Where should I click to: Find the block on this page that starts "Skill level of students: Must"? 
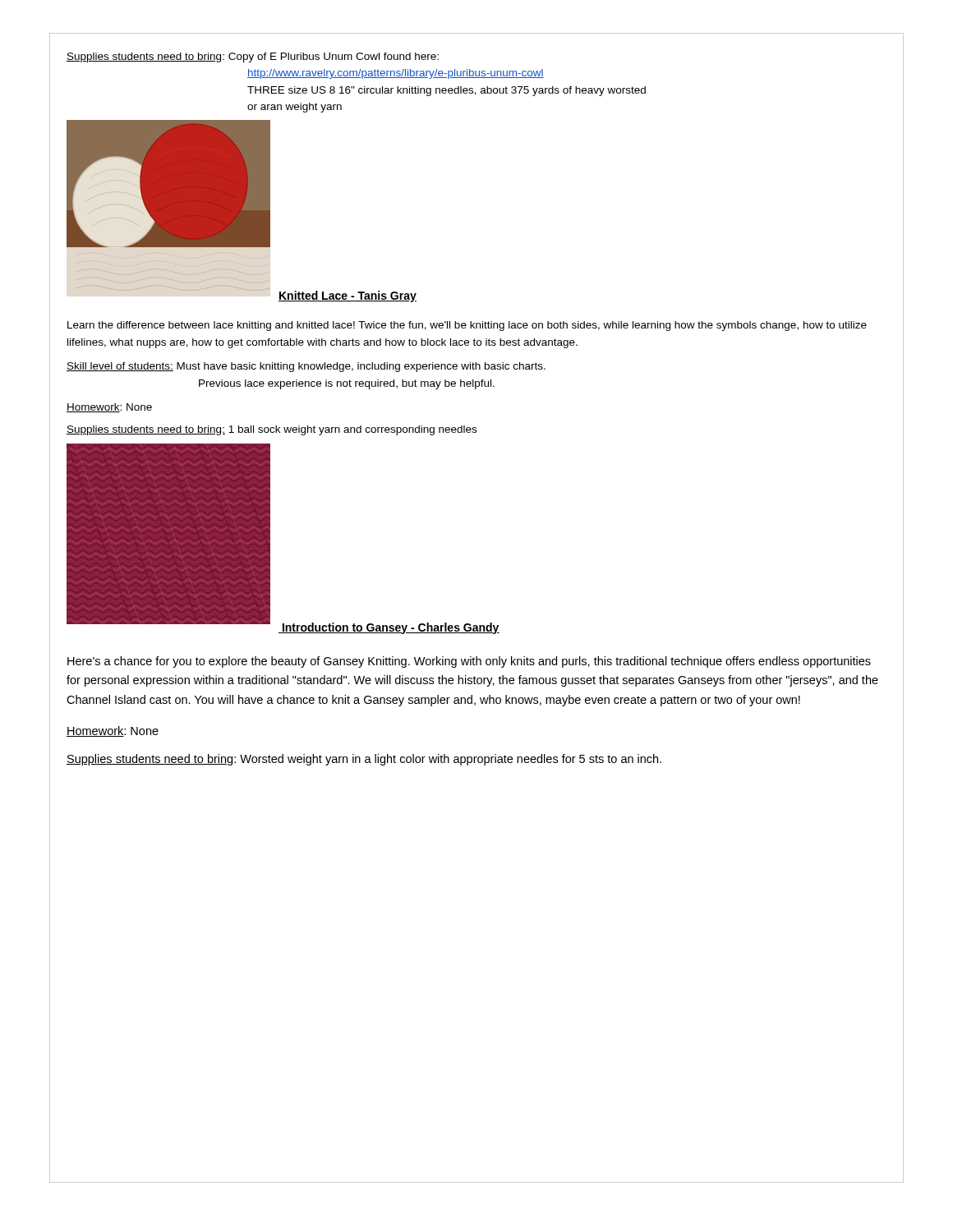click(x=306, y=374)
